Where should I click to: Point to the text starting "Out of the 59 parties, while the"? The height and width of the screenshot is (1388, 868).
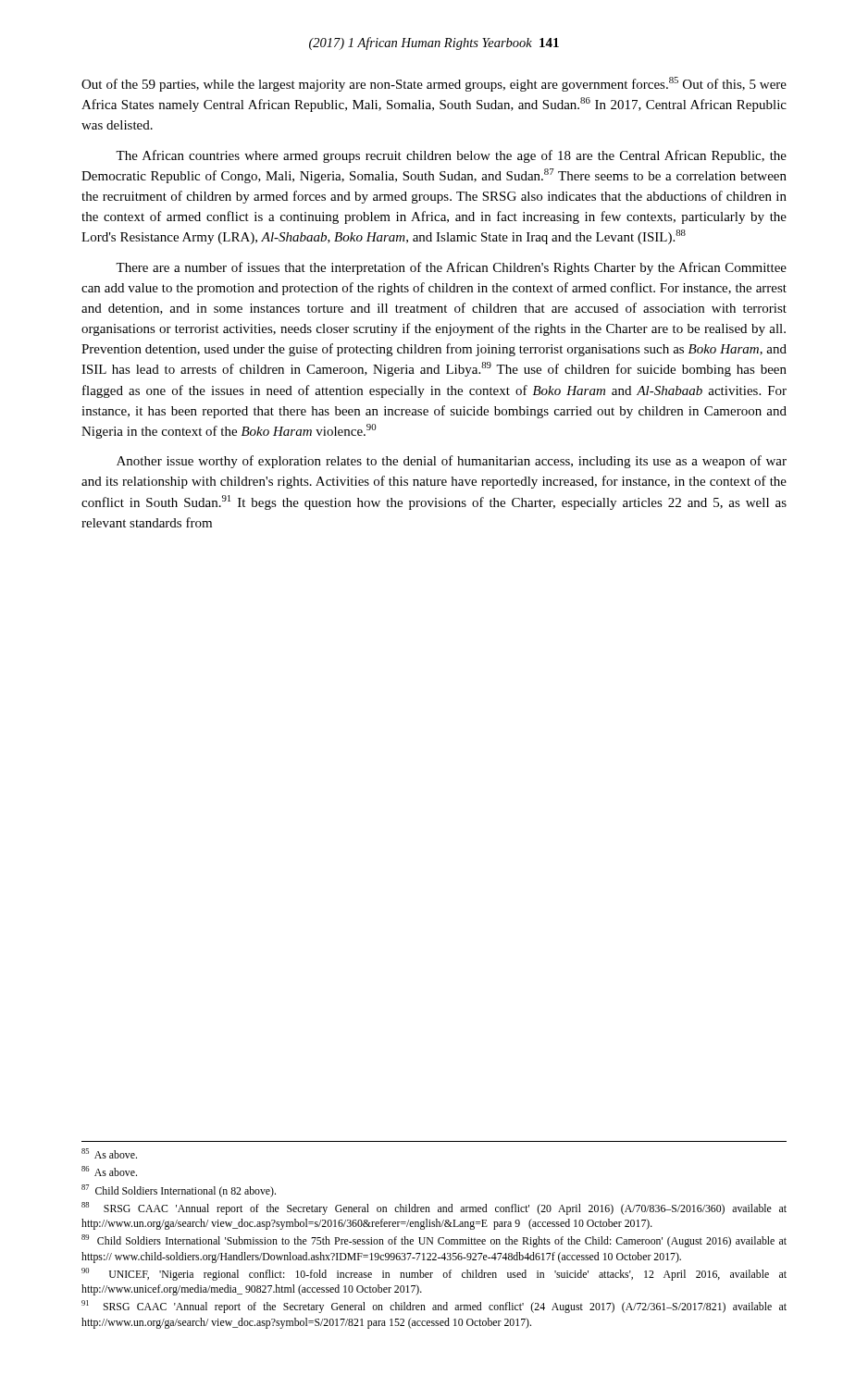point(434,103)
